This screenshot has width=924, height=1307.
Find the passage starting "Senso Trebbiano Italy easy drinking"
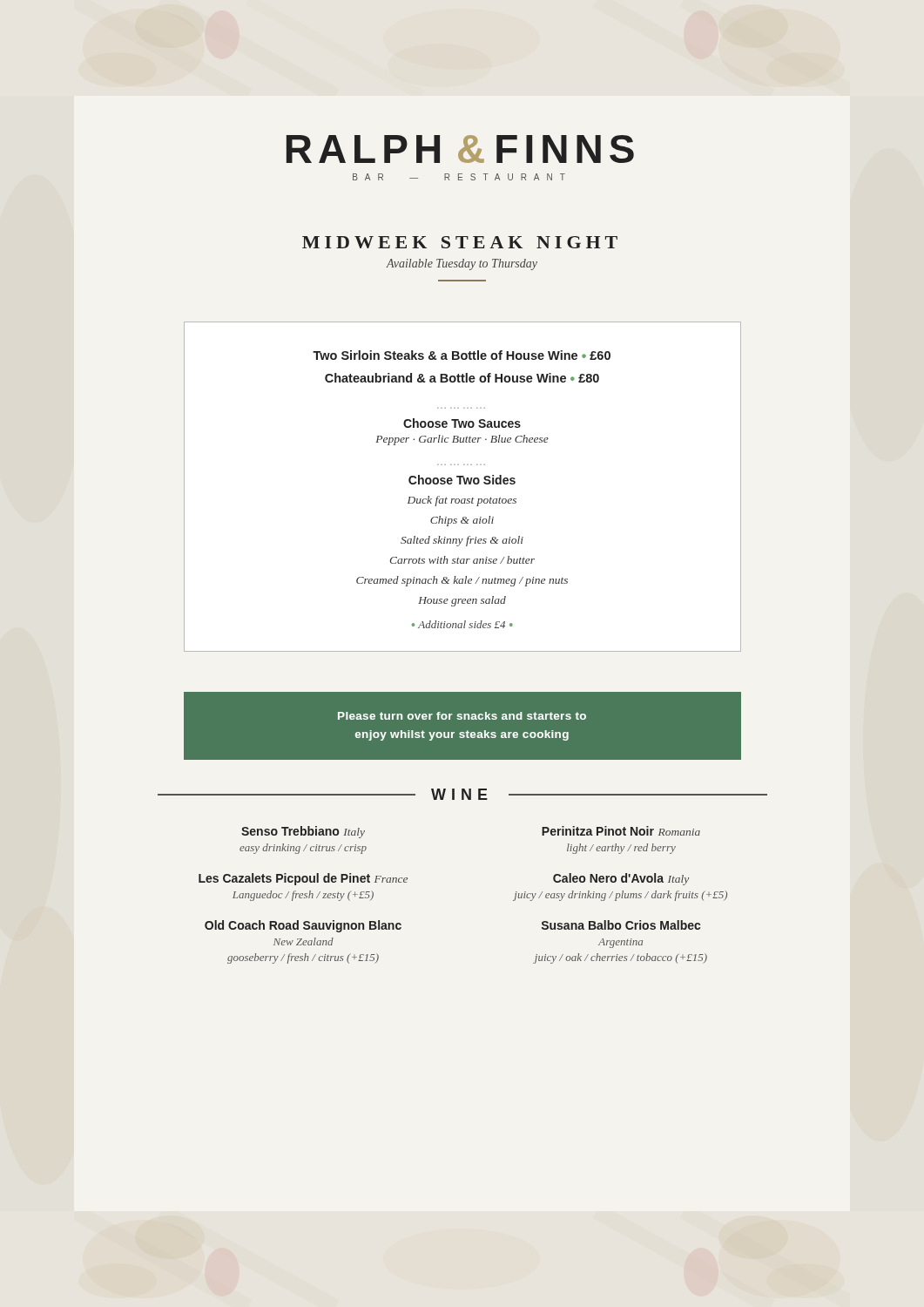[304, 831]
